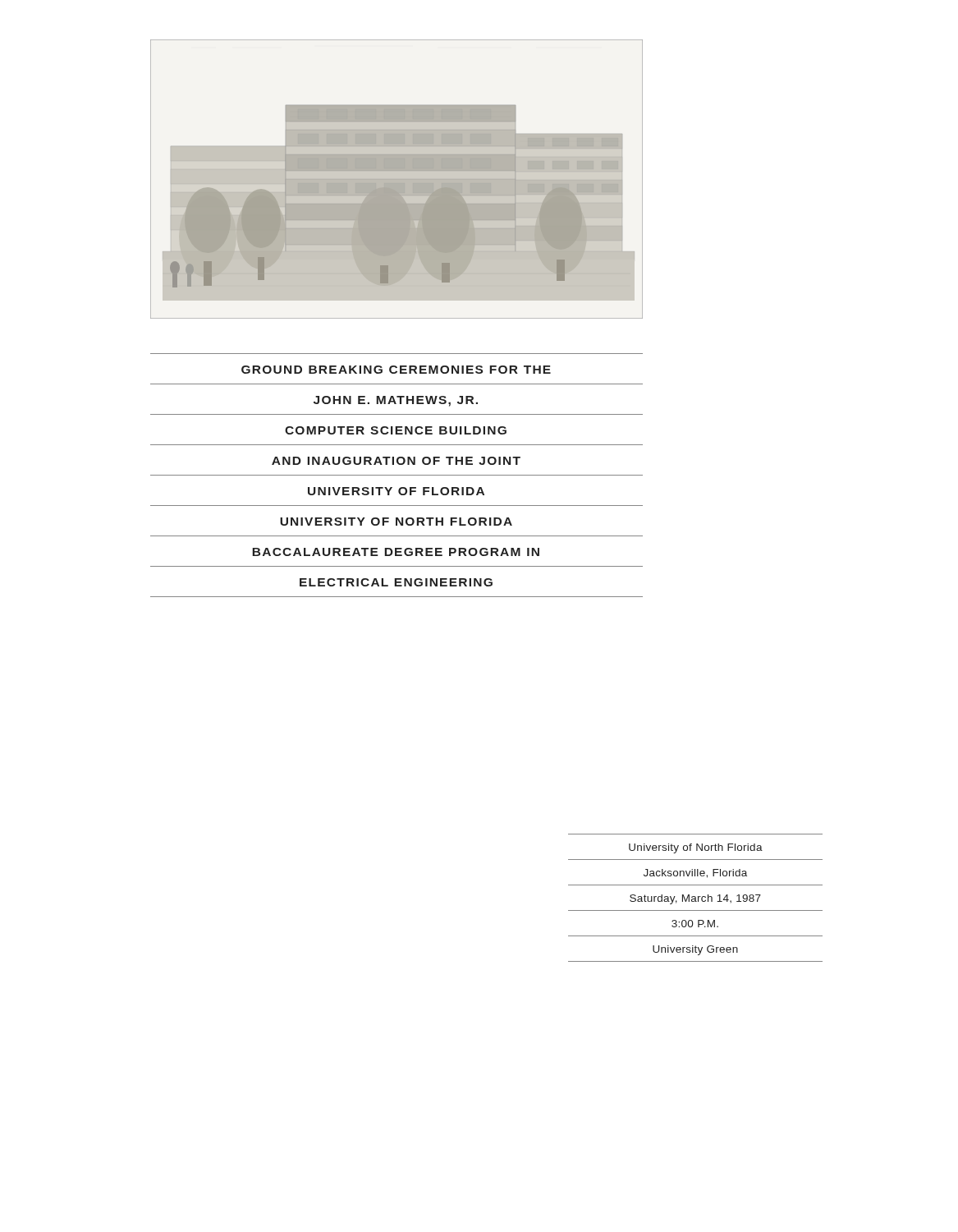Click on the text containing "Saturday, March 14, 1987"
The image size is (958, 1232).
click(x=695, y=898)
